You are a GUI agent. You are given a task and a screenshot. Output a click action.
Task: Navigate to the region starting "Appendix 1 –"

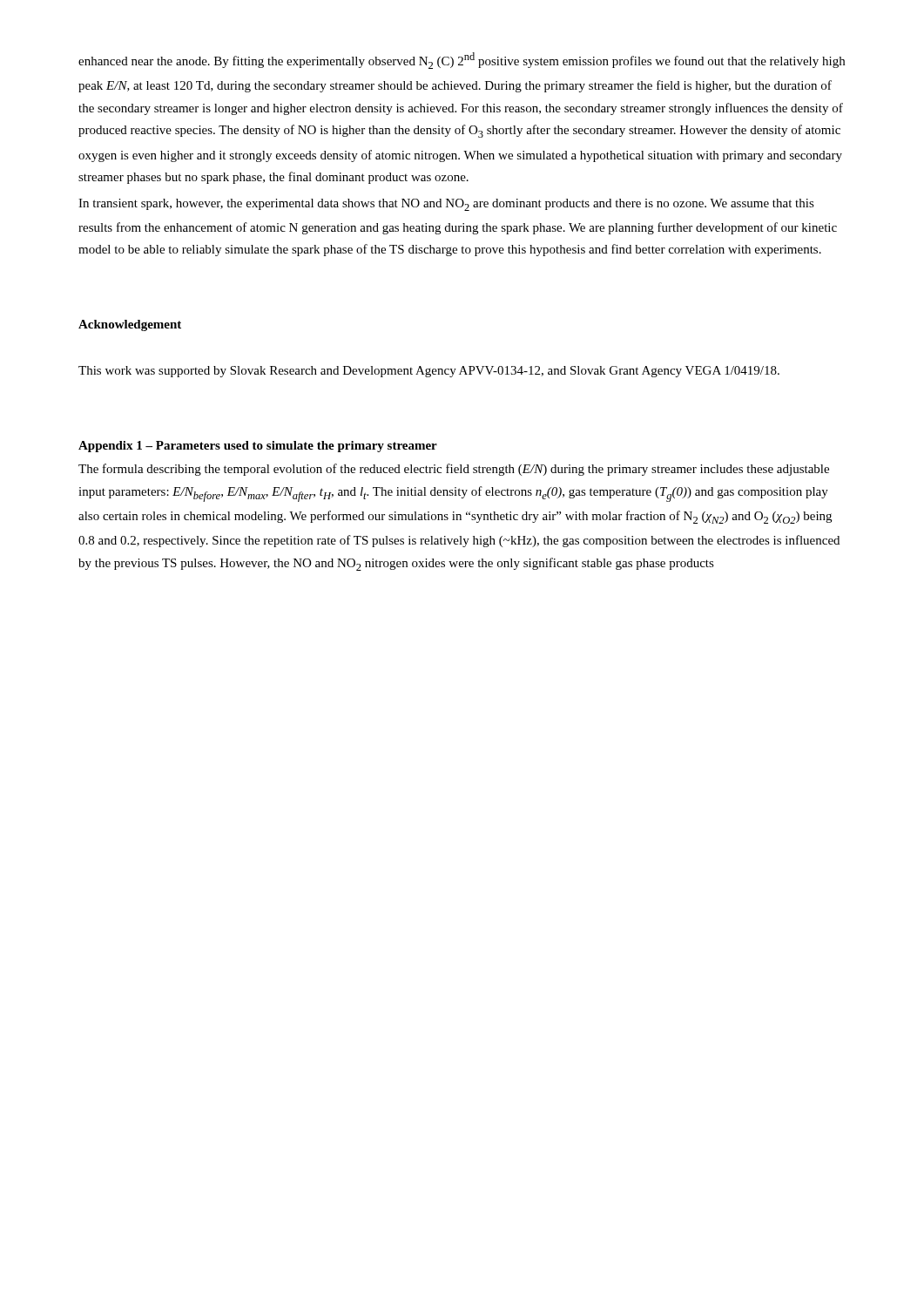pos(258,447)
